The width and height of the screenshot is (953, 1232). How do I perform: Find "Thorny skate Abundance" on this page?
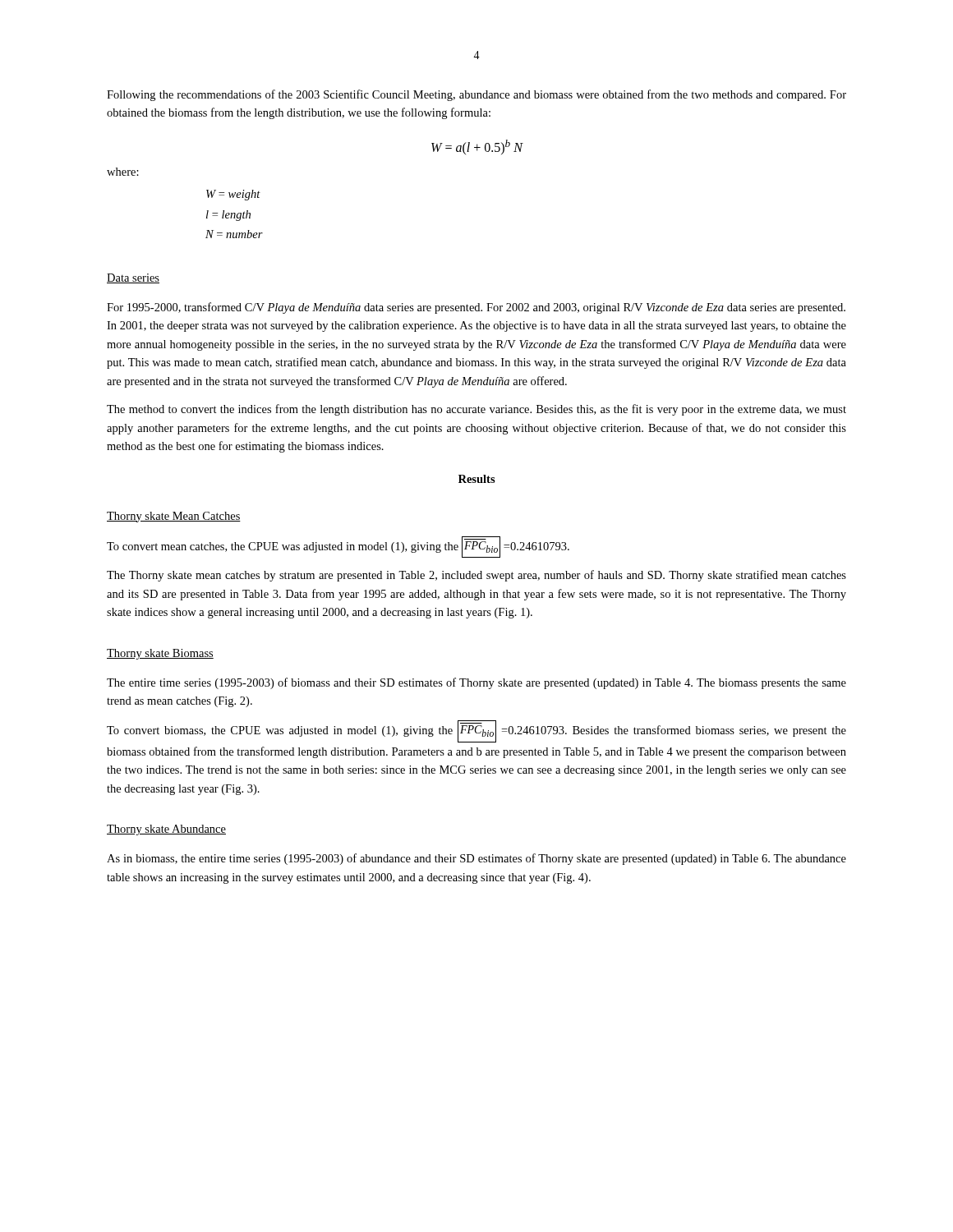click(166, 829)
